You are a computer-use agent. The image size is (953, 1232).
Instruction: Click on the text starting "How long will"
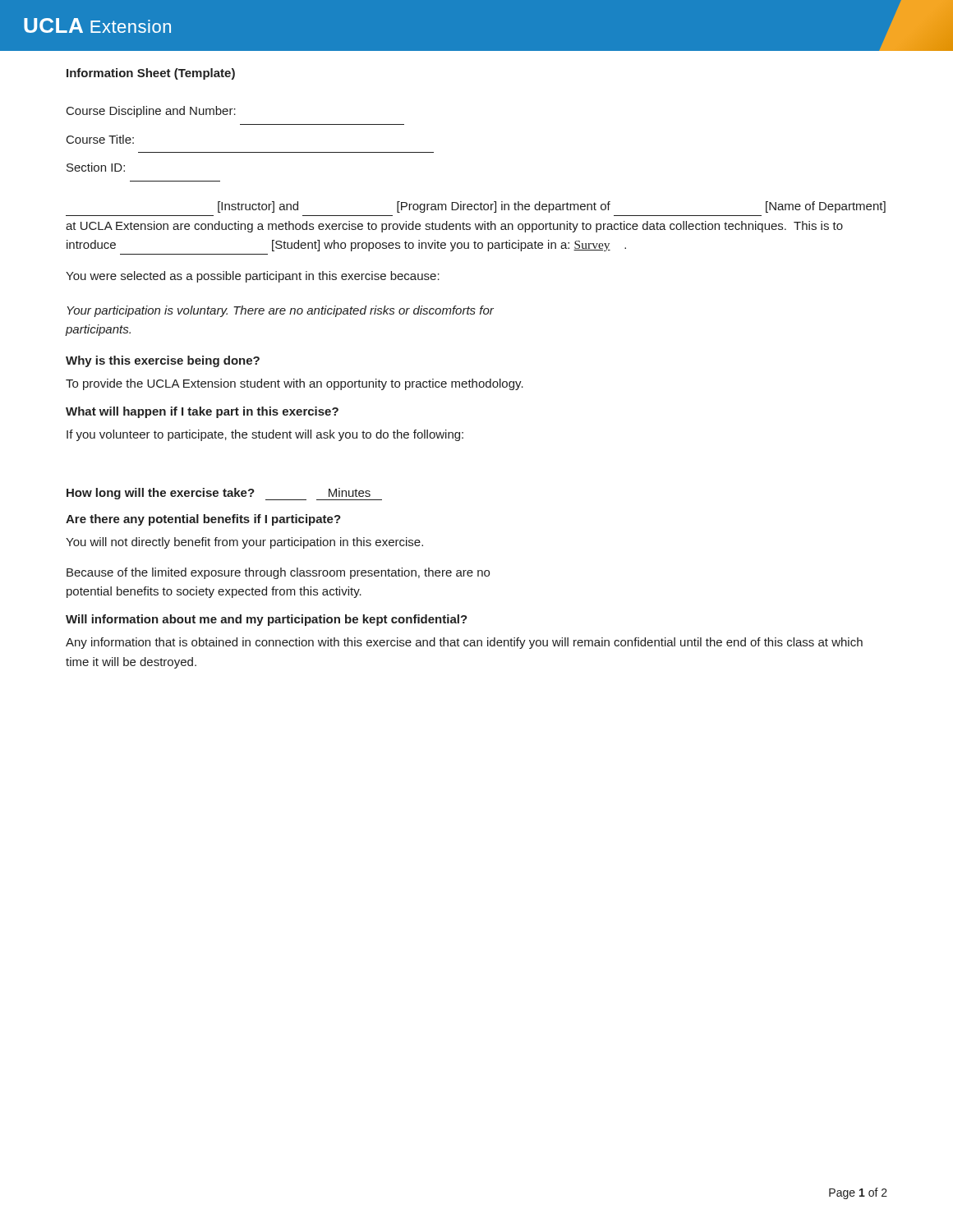(x=224, y=492)
